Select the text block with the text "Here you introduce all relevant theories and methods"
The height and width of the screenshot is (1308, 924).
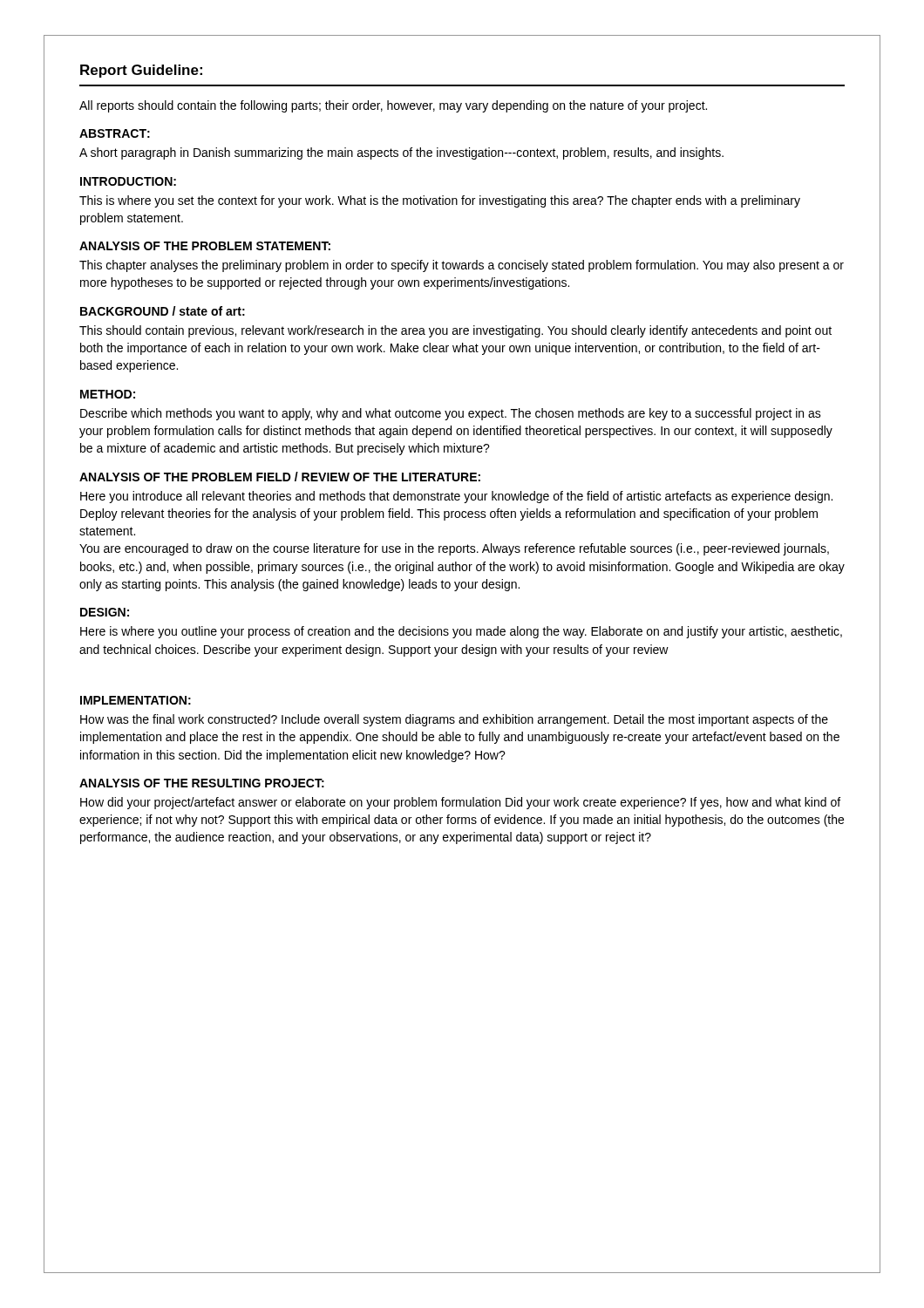[x=462, y=540]
